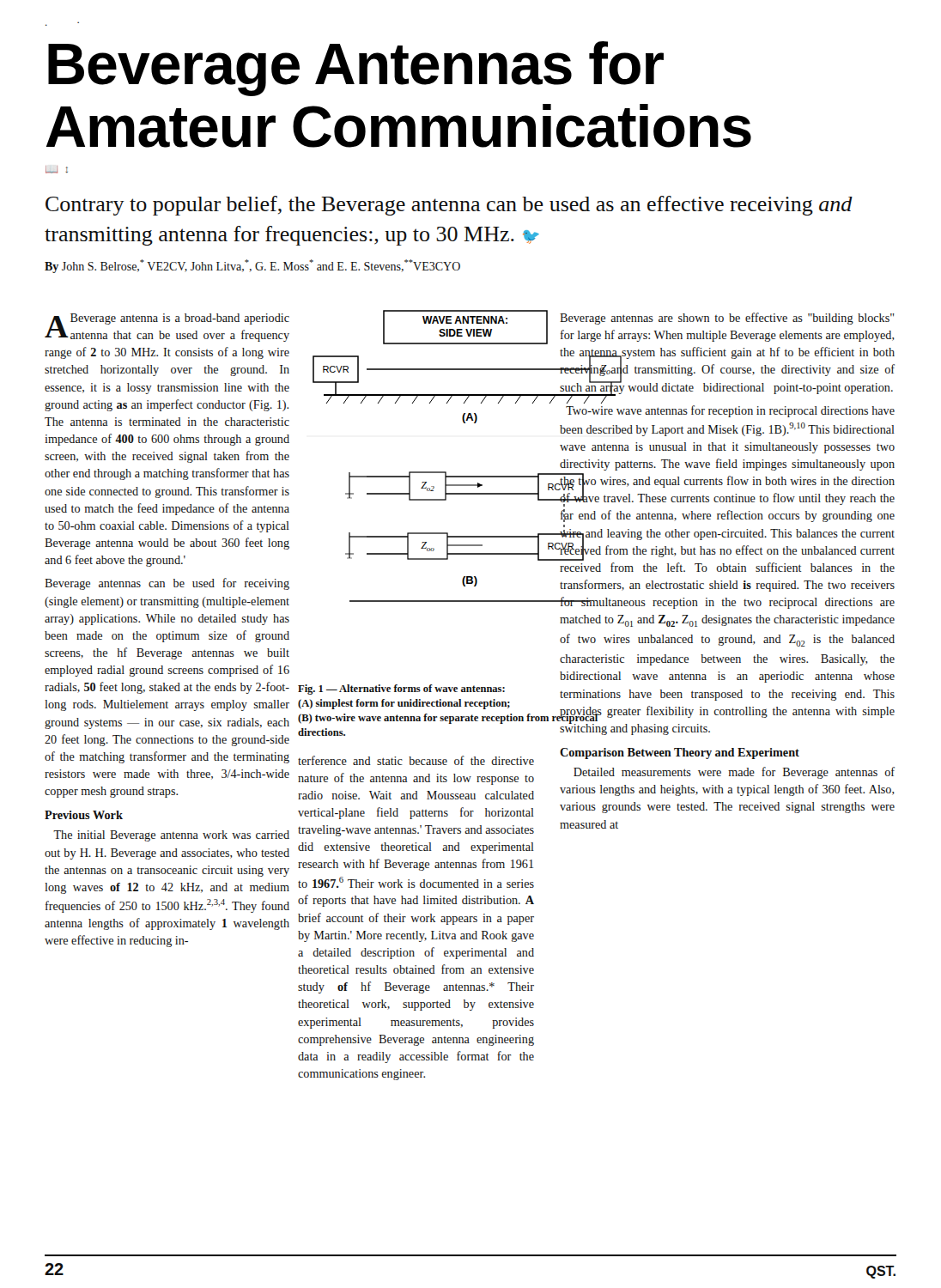Locate the region starting "Contrary to popular belief, the"

click(470, 231)
